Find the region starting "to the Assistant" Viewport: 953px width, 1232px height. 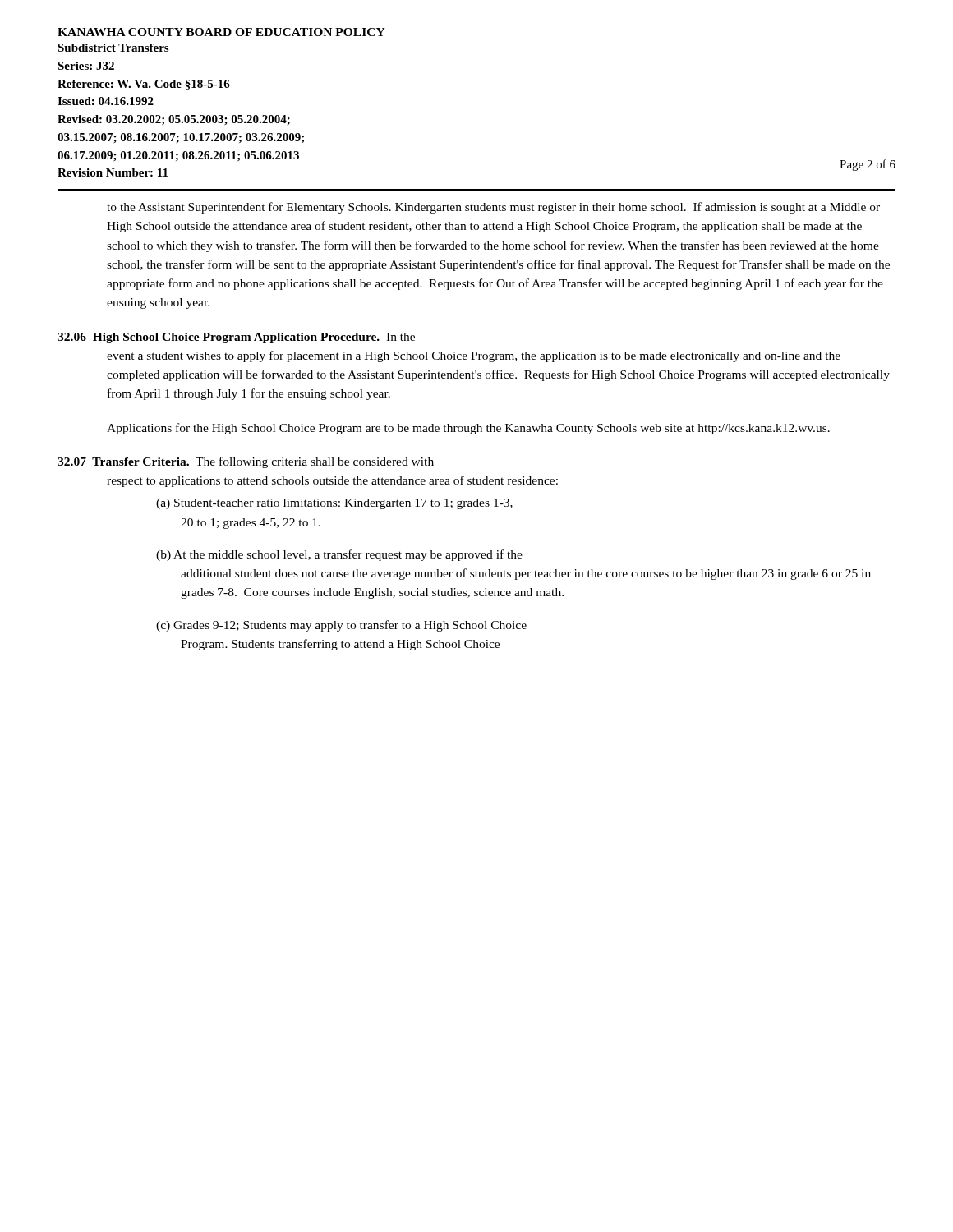tap(499, 254)
